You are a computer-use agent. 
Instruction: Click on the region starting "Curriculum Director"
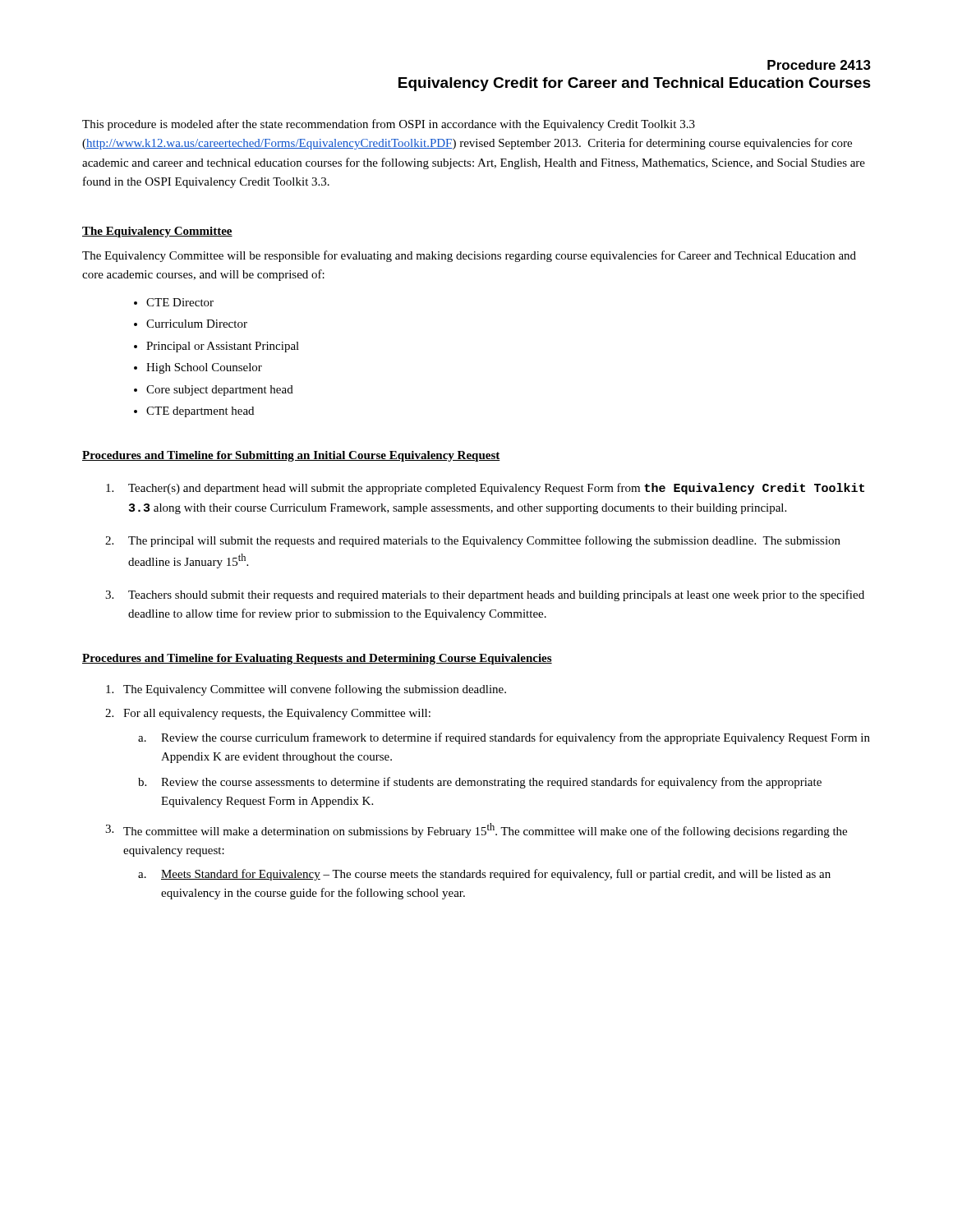coord(197,324)
